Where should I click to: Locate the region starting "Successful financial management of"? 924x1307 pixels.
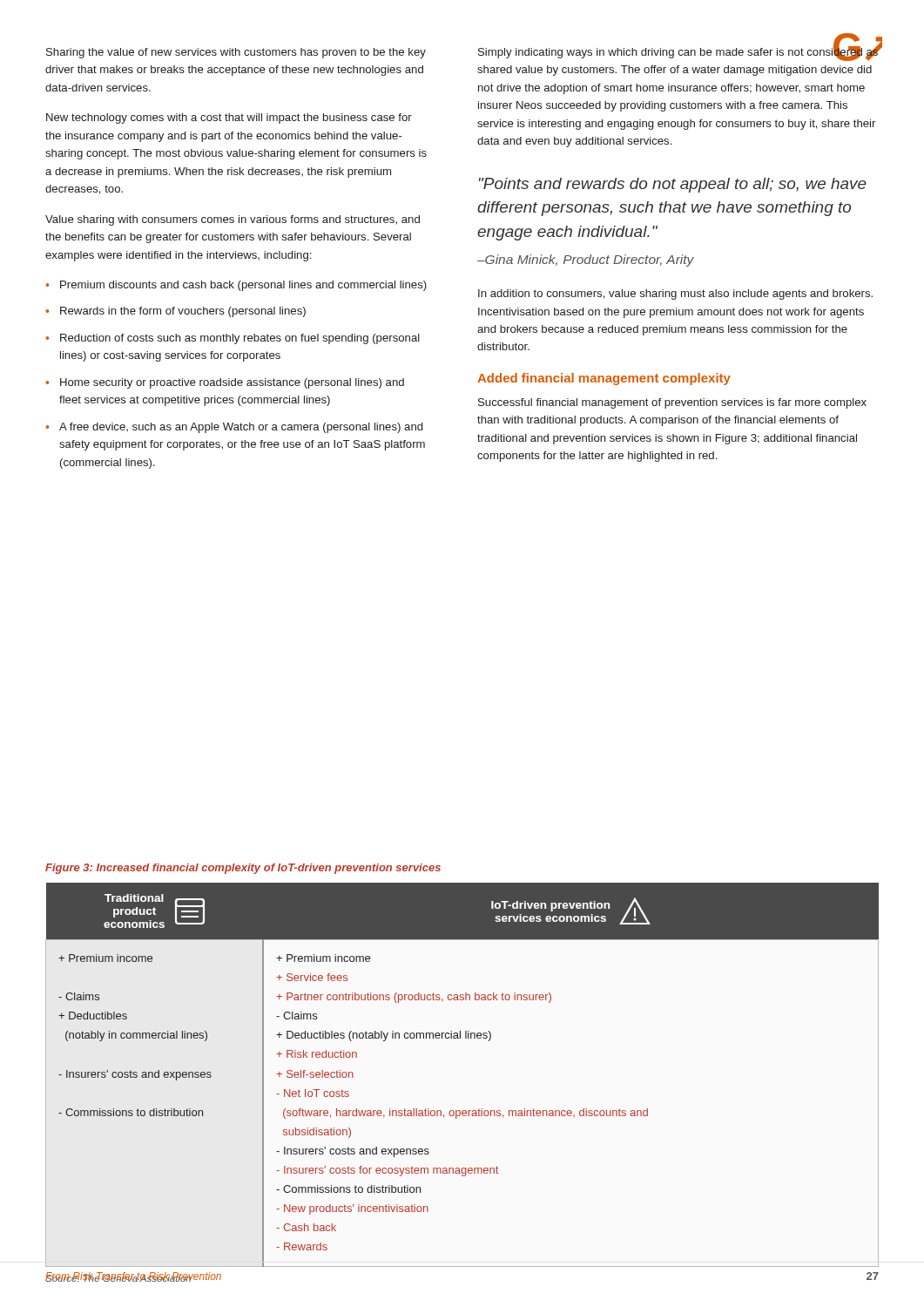(672, 429)
